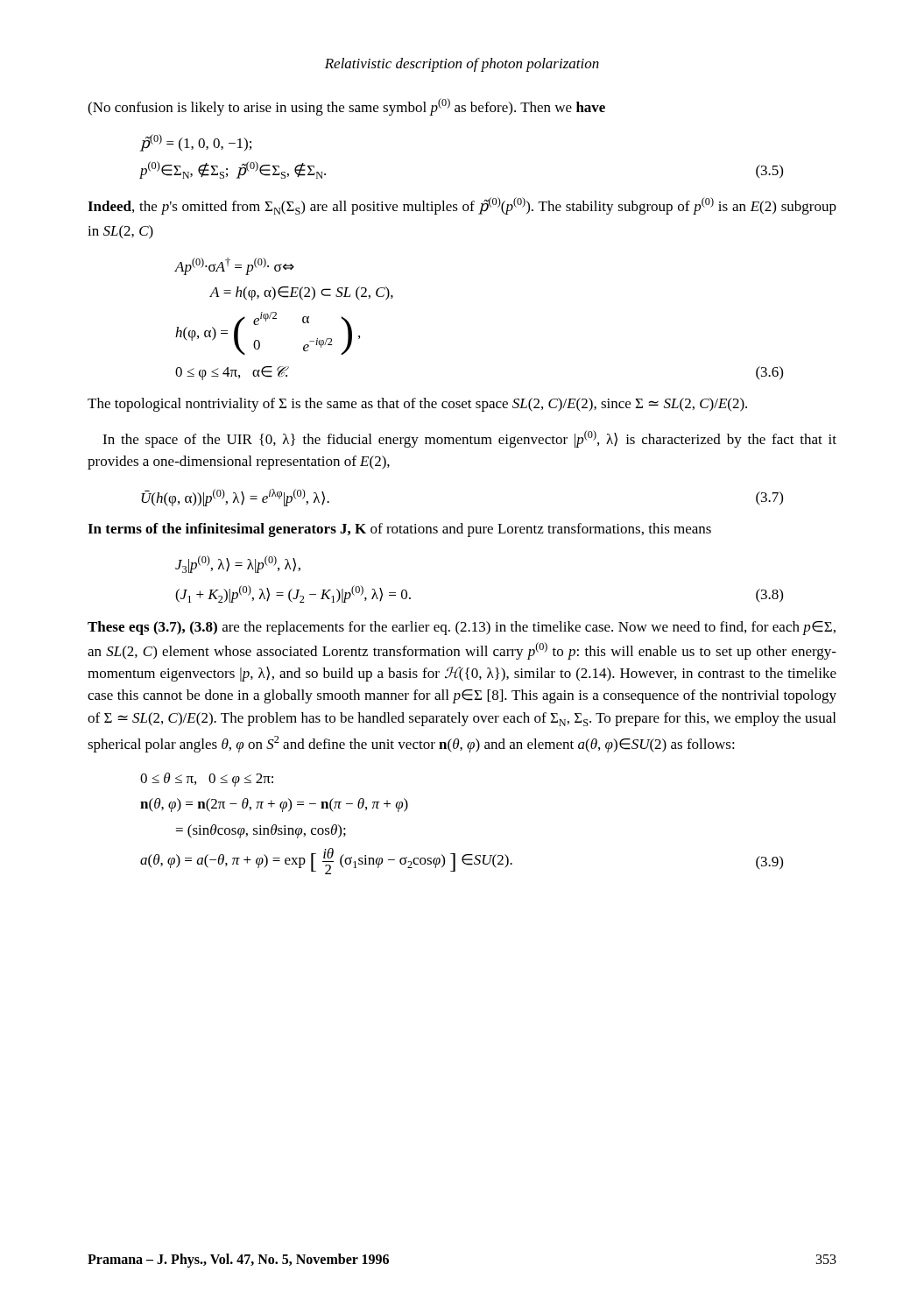Screen dimensions: 1314x924
Task: Find the region starting "J3|p(0), λ⟩ = λ|p(0),"
Action: pos(238,564)
